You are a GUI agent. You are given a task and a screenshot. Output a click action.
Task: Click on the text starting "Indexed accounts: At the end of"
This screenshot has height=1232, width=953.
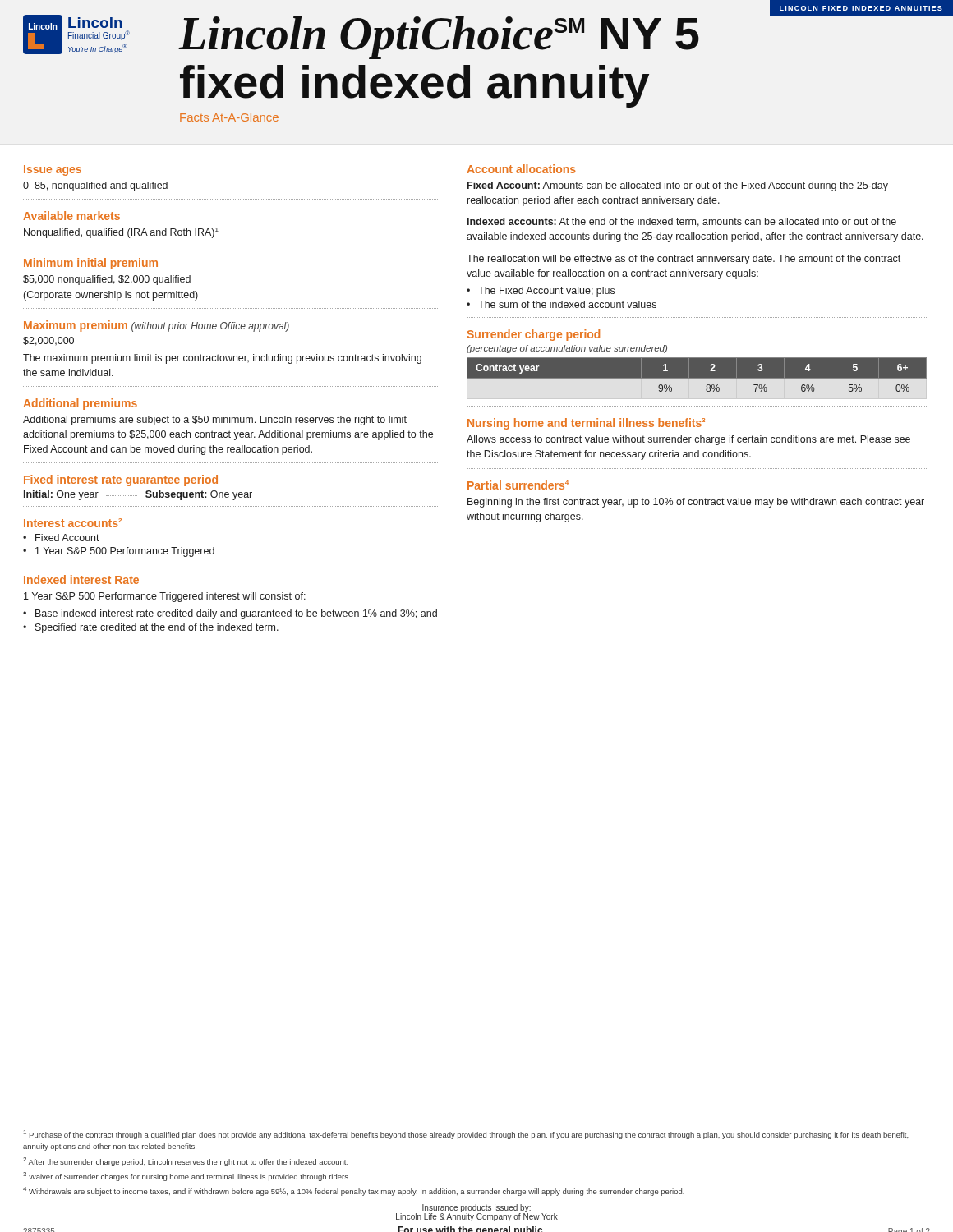(695, 229)
